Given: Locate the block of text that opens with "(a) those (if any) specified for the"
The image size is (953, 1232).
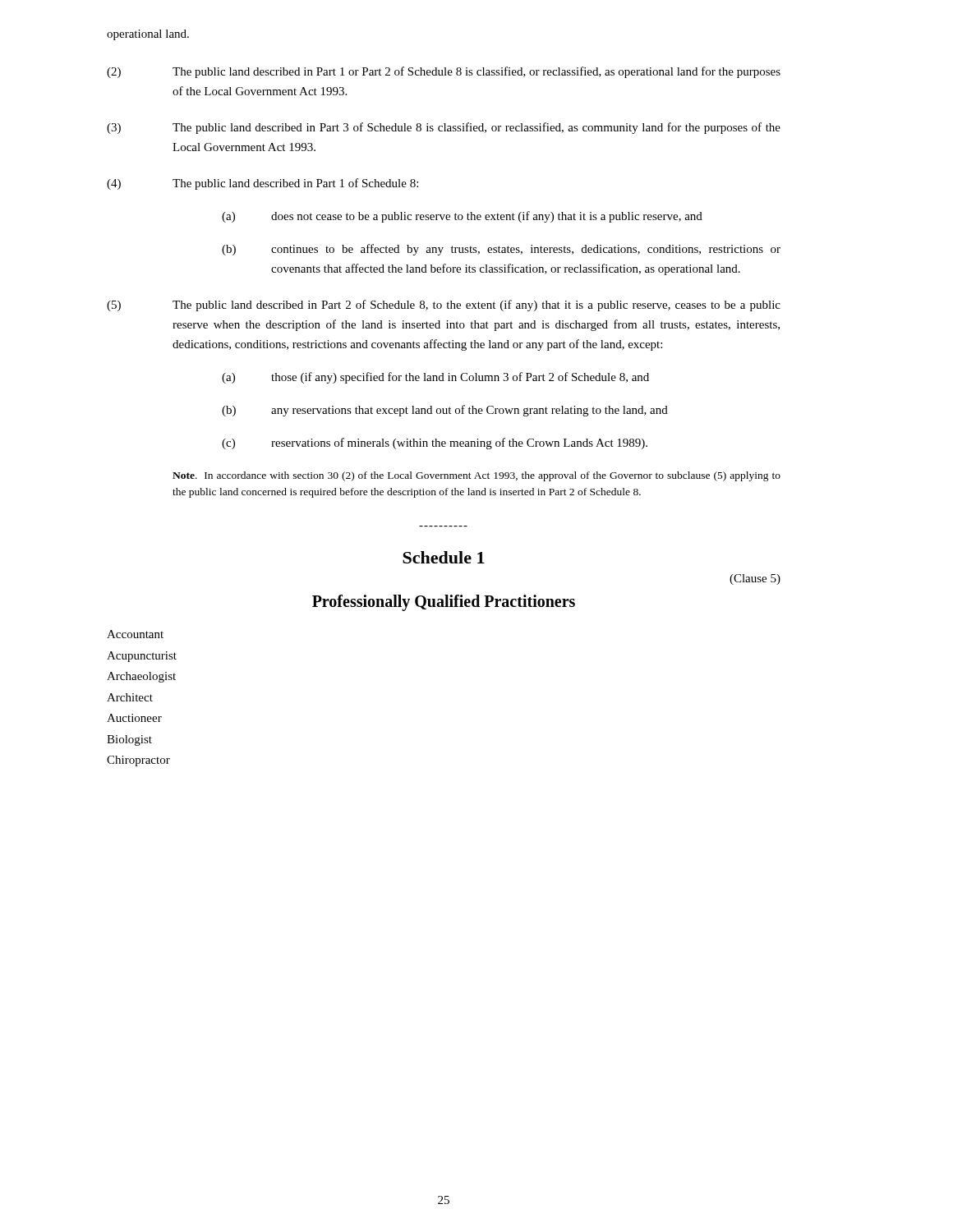Looking at the screenshot, I should (x=501, y=377).
